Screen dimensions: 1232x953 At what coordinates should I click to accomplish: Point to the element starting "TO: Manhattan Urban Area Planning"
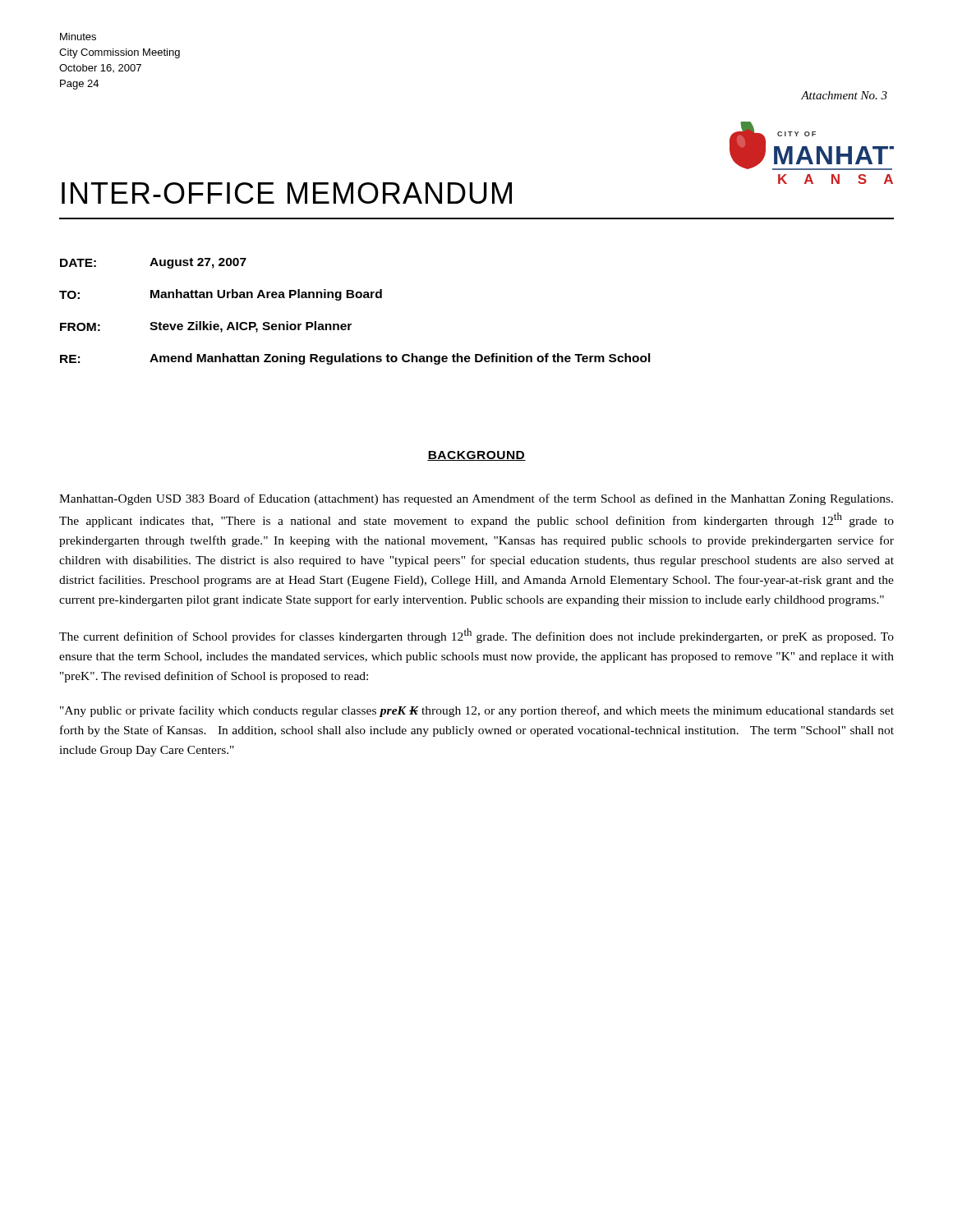[x=221, y=295]
